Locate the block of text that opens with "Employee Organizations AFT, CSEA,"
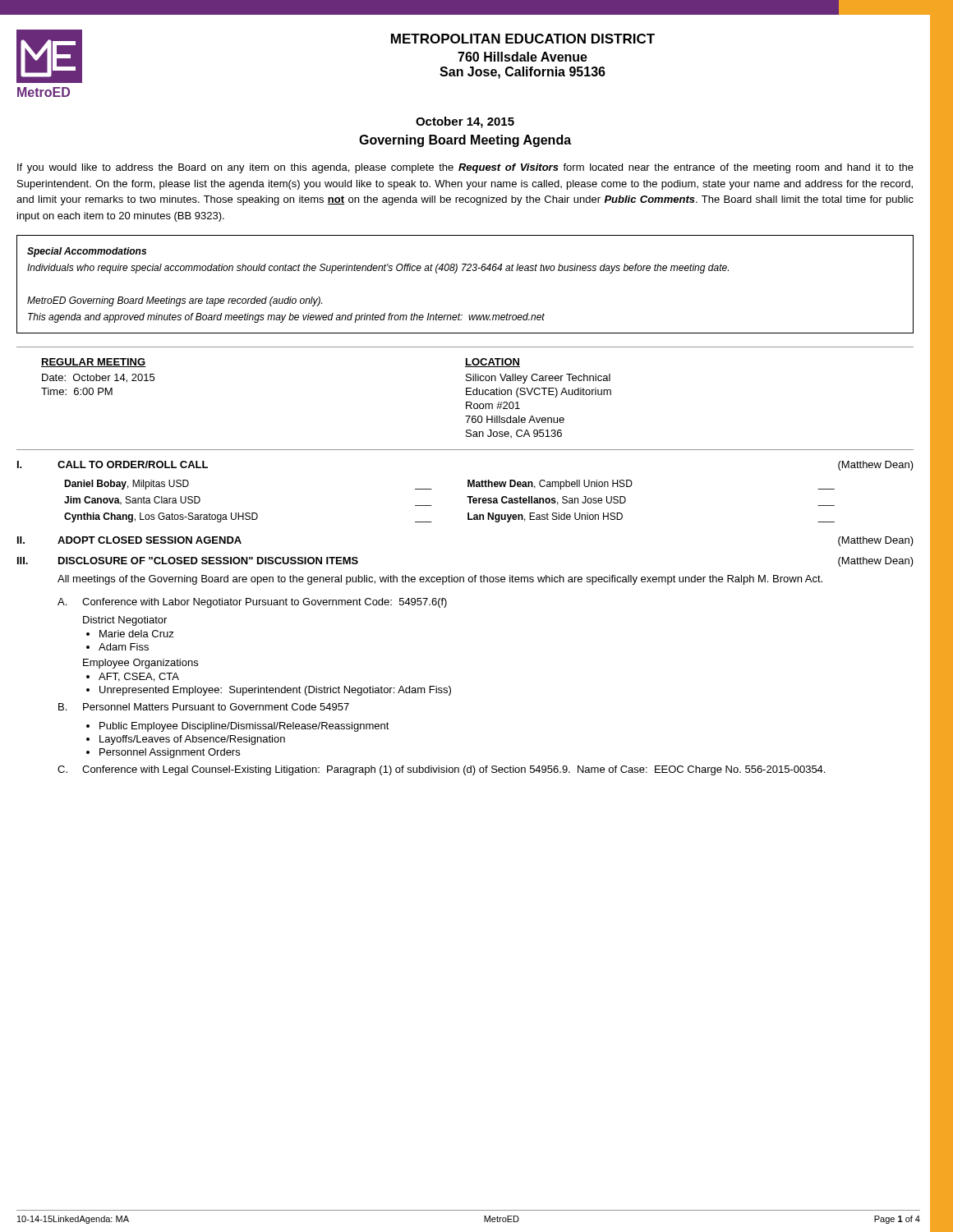953x1232 pixels. [140, 664]
